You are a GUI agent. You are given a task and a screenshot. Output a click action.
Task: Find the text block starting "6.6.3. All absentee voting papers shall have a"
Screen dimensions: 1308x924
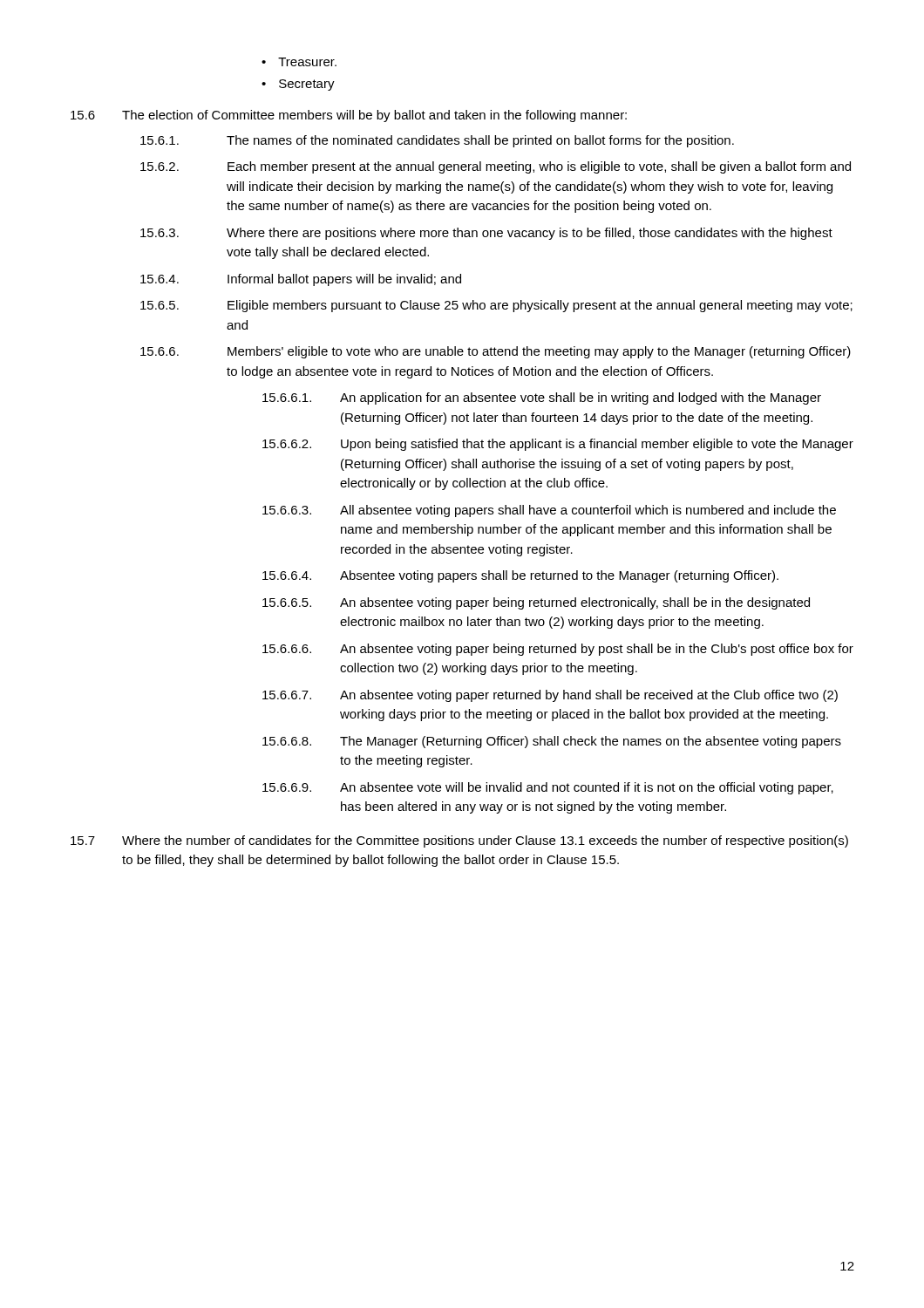click(558, 529)
